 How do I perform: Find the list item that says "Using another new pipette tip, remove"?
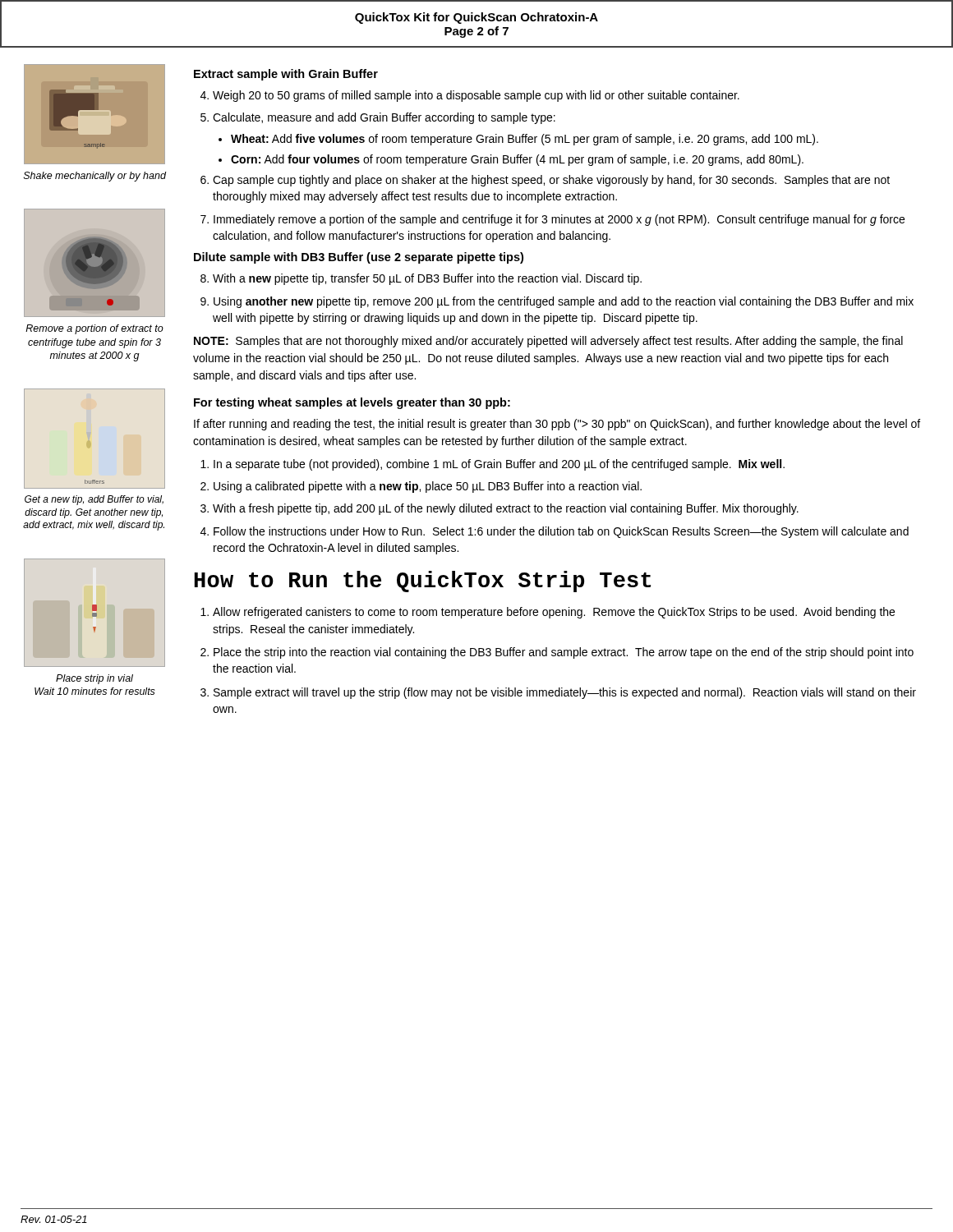[563, 309]
